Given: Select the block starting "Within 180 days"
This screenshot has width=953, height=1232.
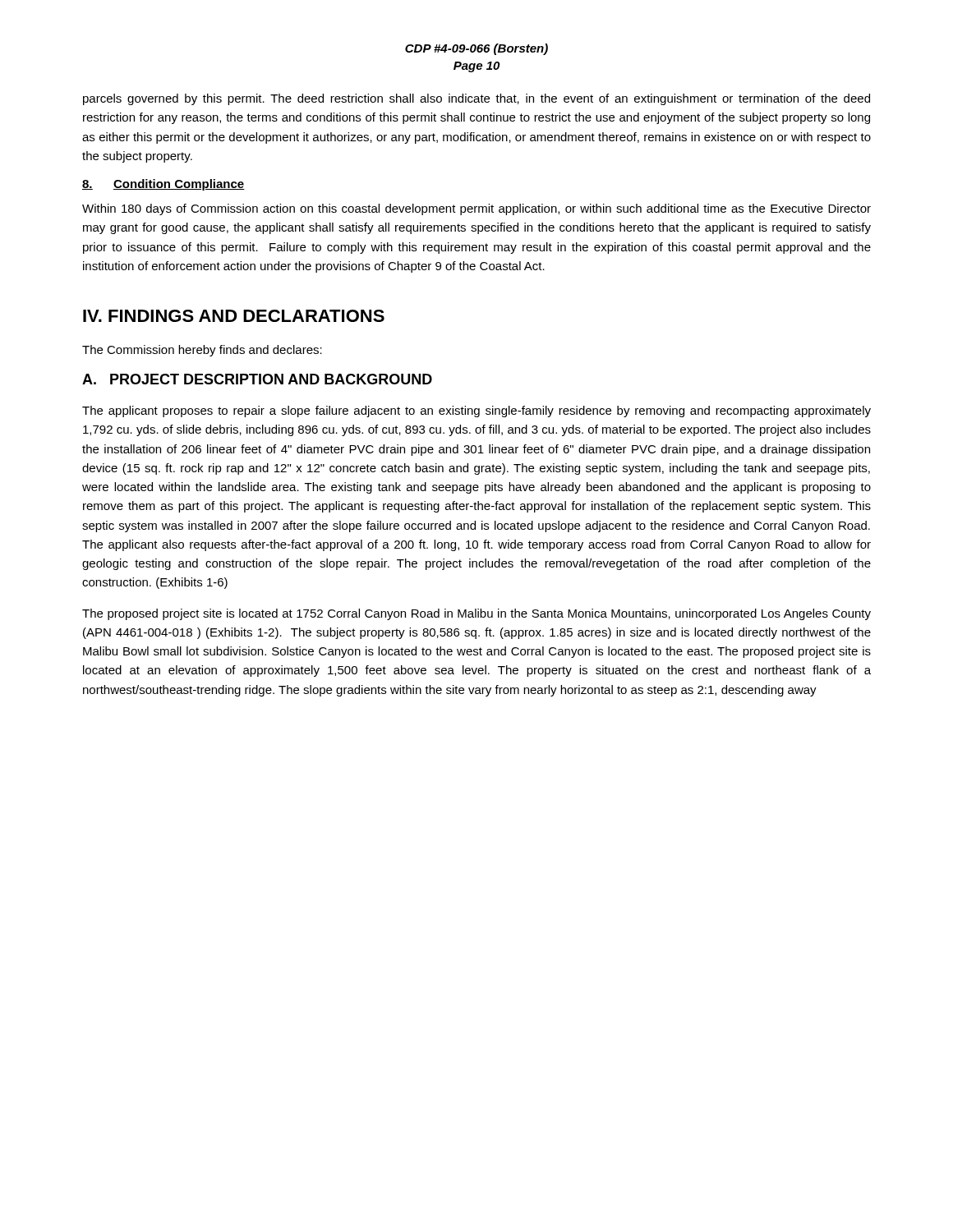Looking at the screenshot, I should tap(476, 237).
